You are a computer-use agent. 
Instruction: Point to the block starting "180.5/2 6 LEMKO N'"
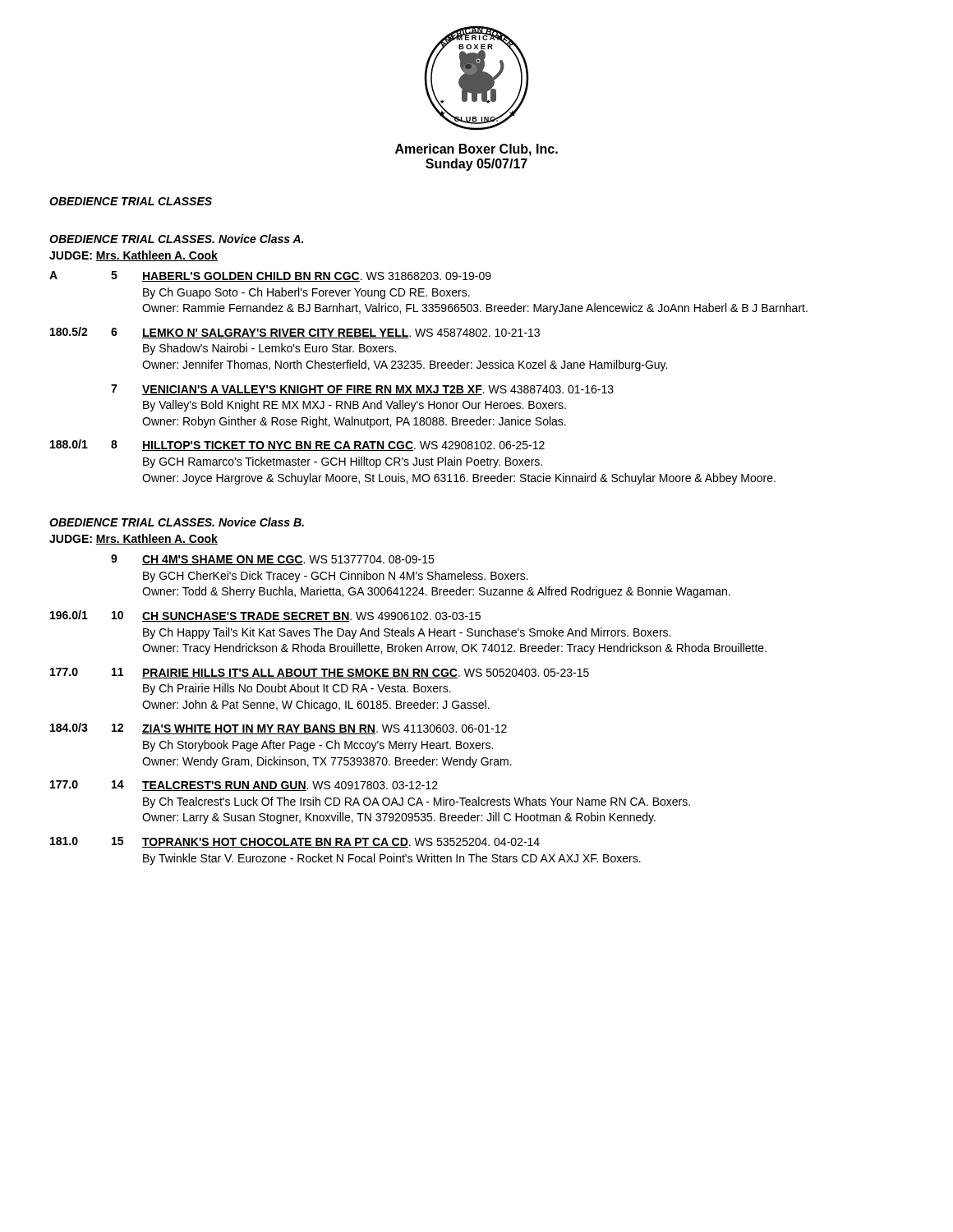coord(476,349)
